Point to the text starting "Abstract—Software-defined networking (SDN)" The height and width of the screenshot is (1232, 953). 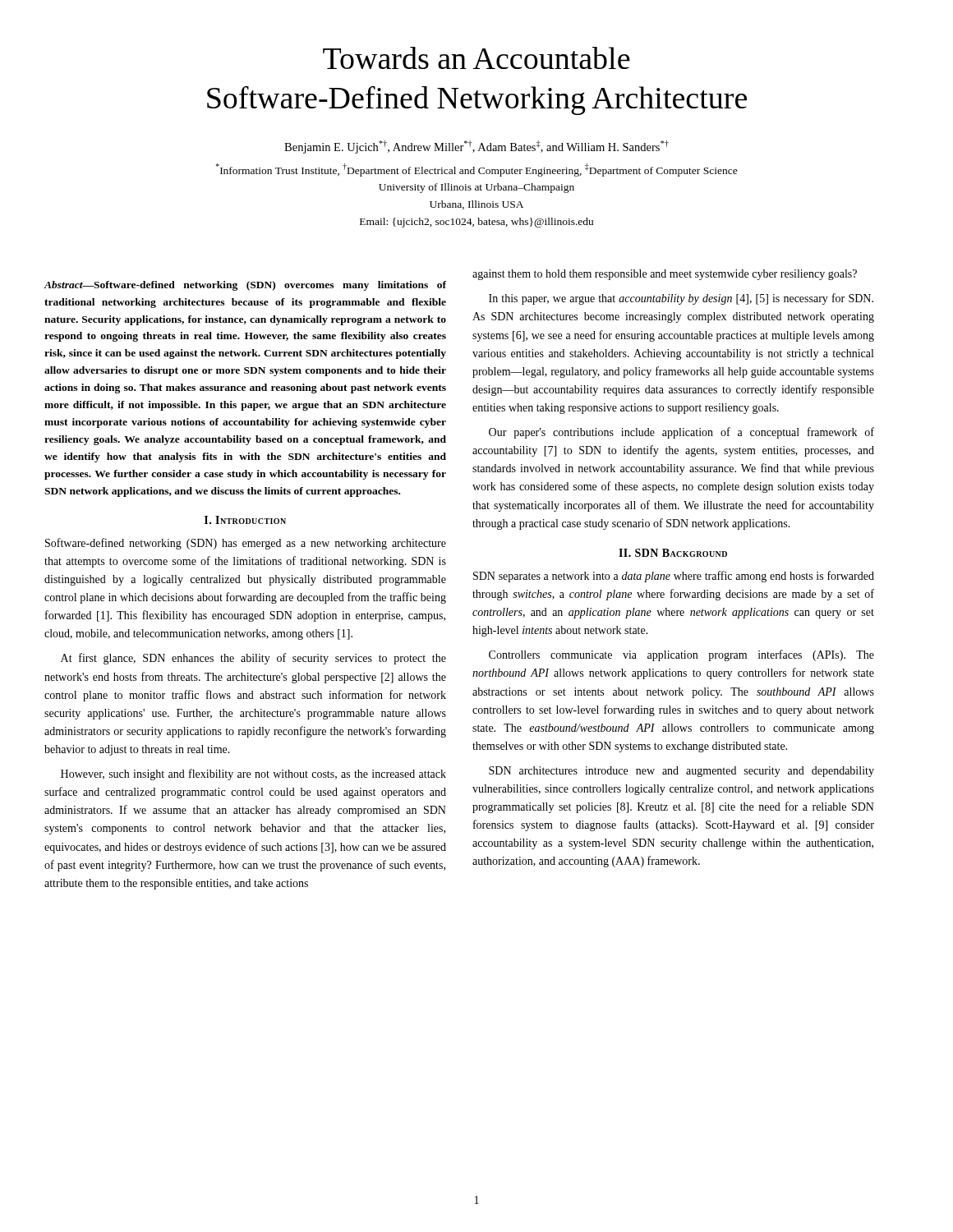click(245, 388)
